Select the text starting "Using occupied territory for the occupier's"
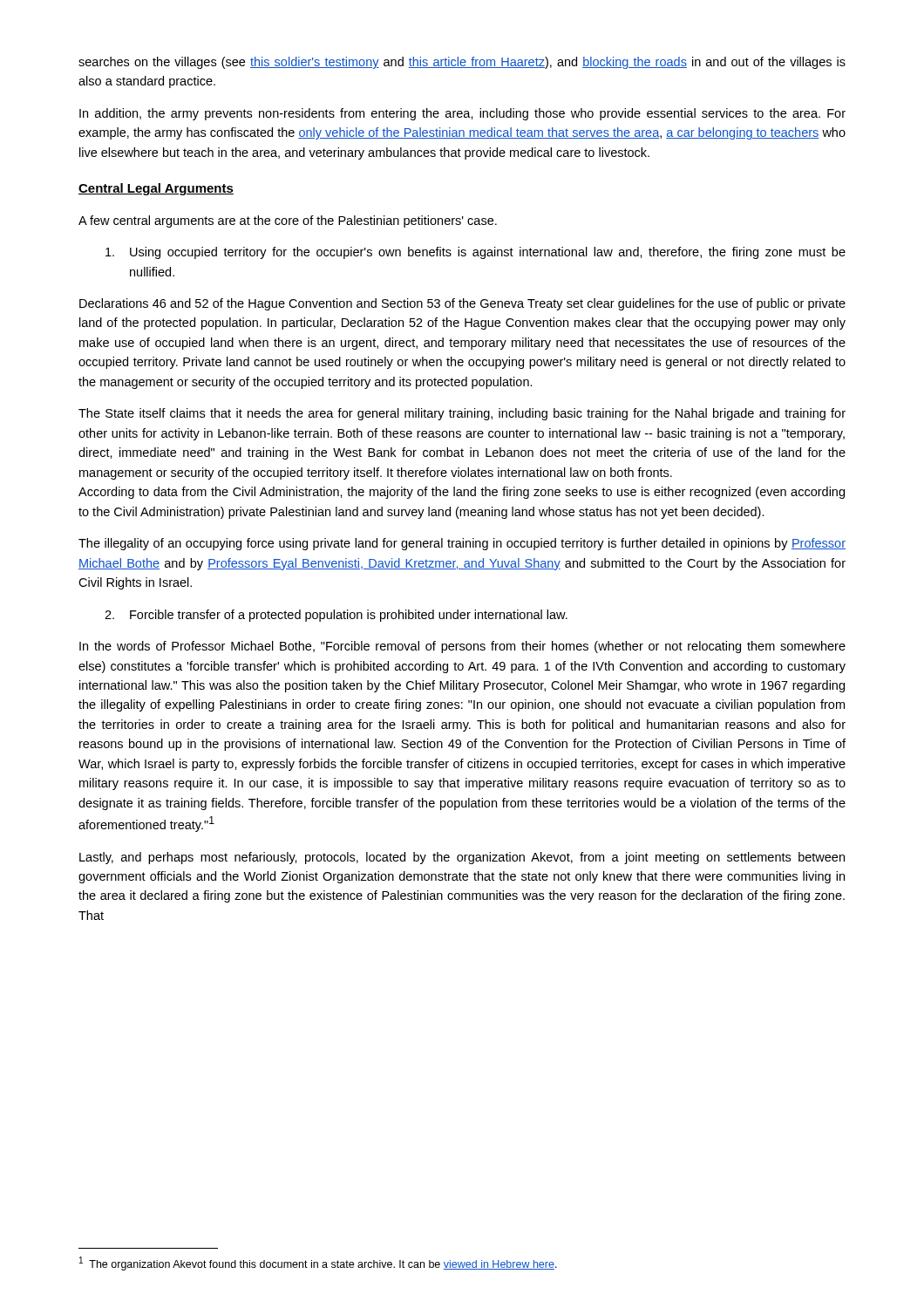Image resolution: width=924 pixels, height=1308 pixels. pyautogui.click(x=462, y=262)
